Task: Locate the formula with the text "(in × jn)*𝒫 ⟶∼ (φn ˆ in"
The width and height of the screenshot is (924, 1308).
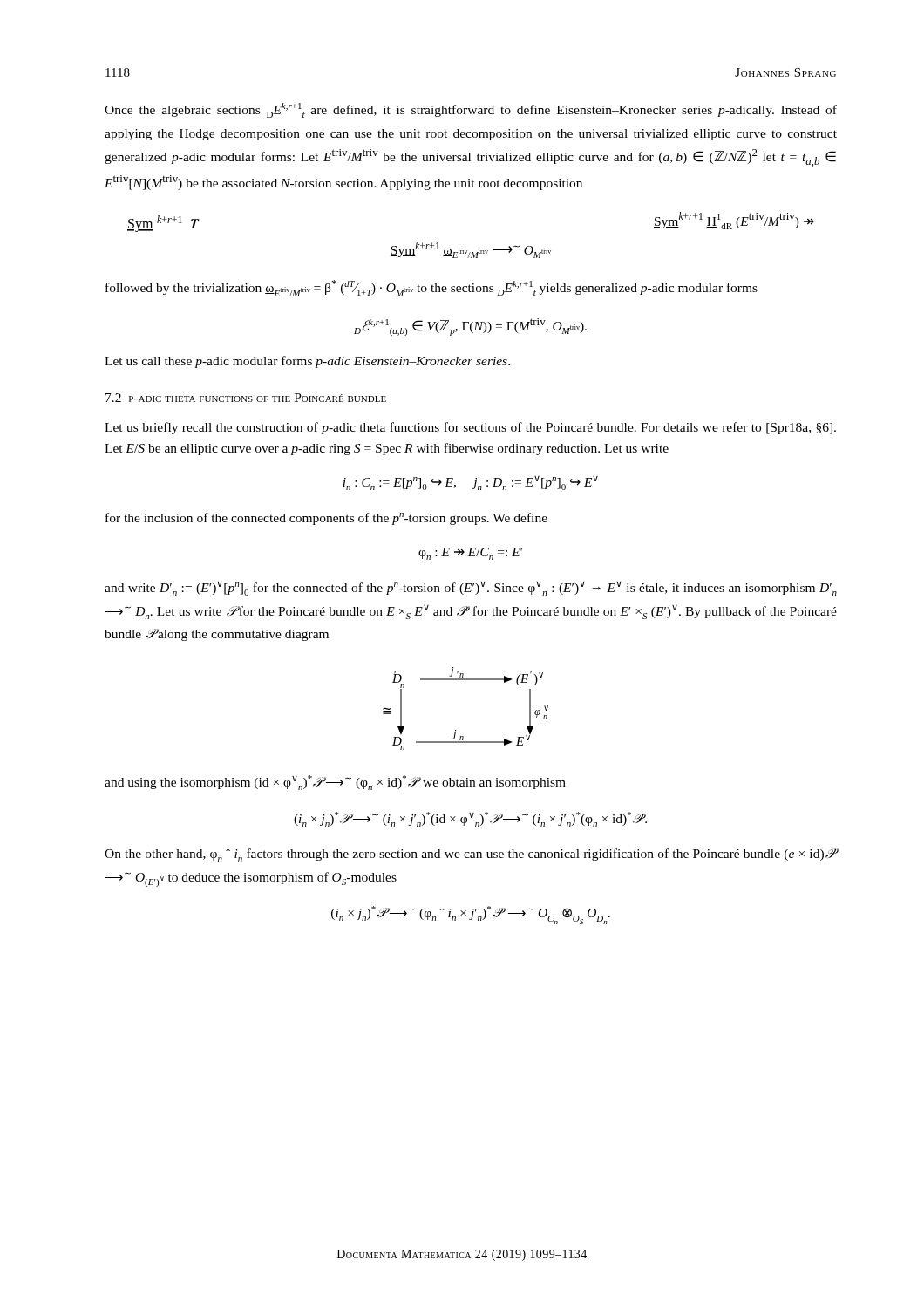Action: point(471,915)
